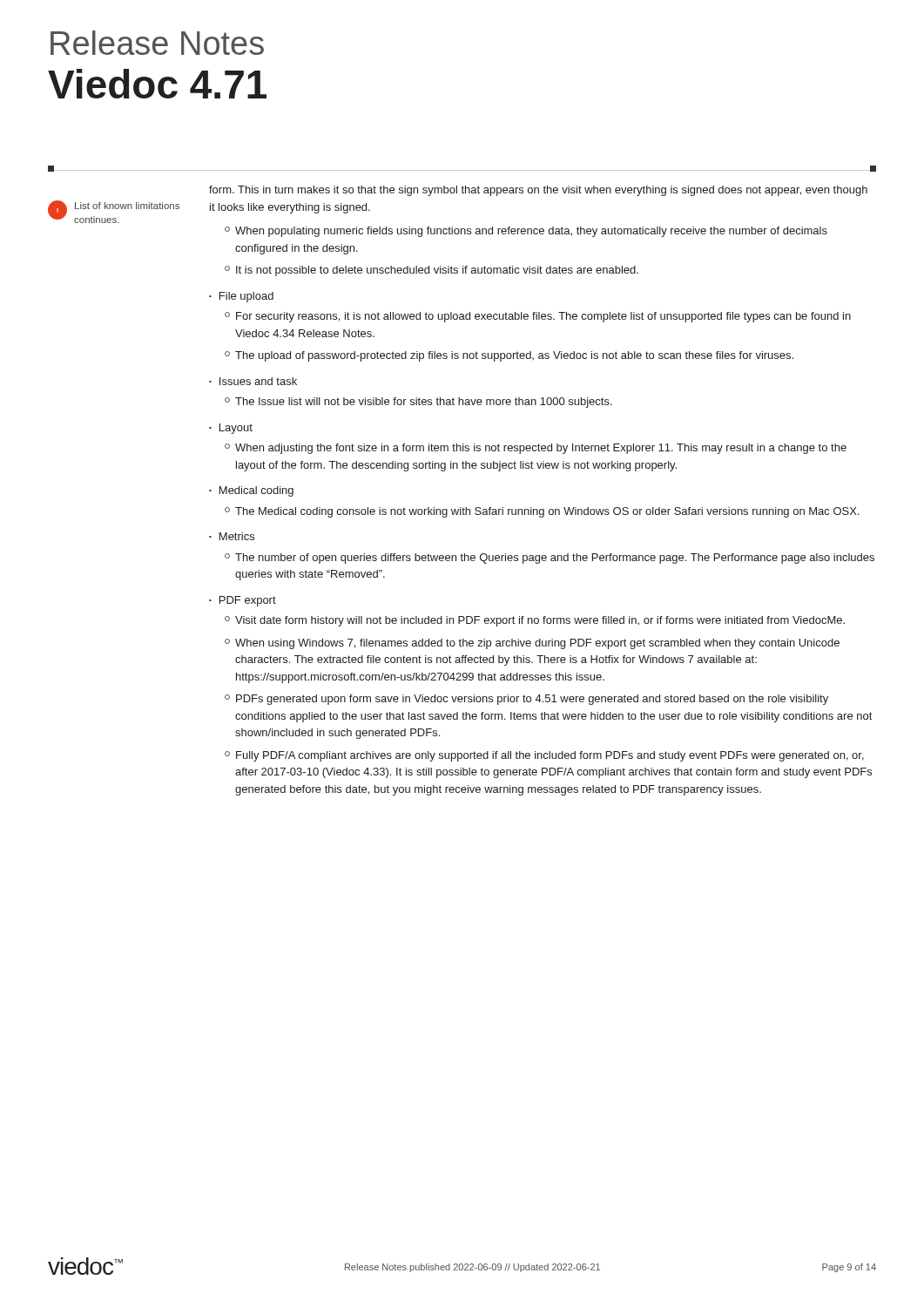Locate the passage starting "• Metrics"
Viewport: 924px width, 1307px height.
[232, 536]
